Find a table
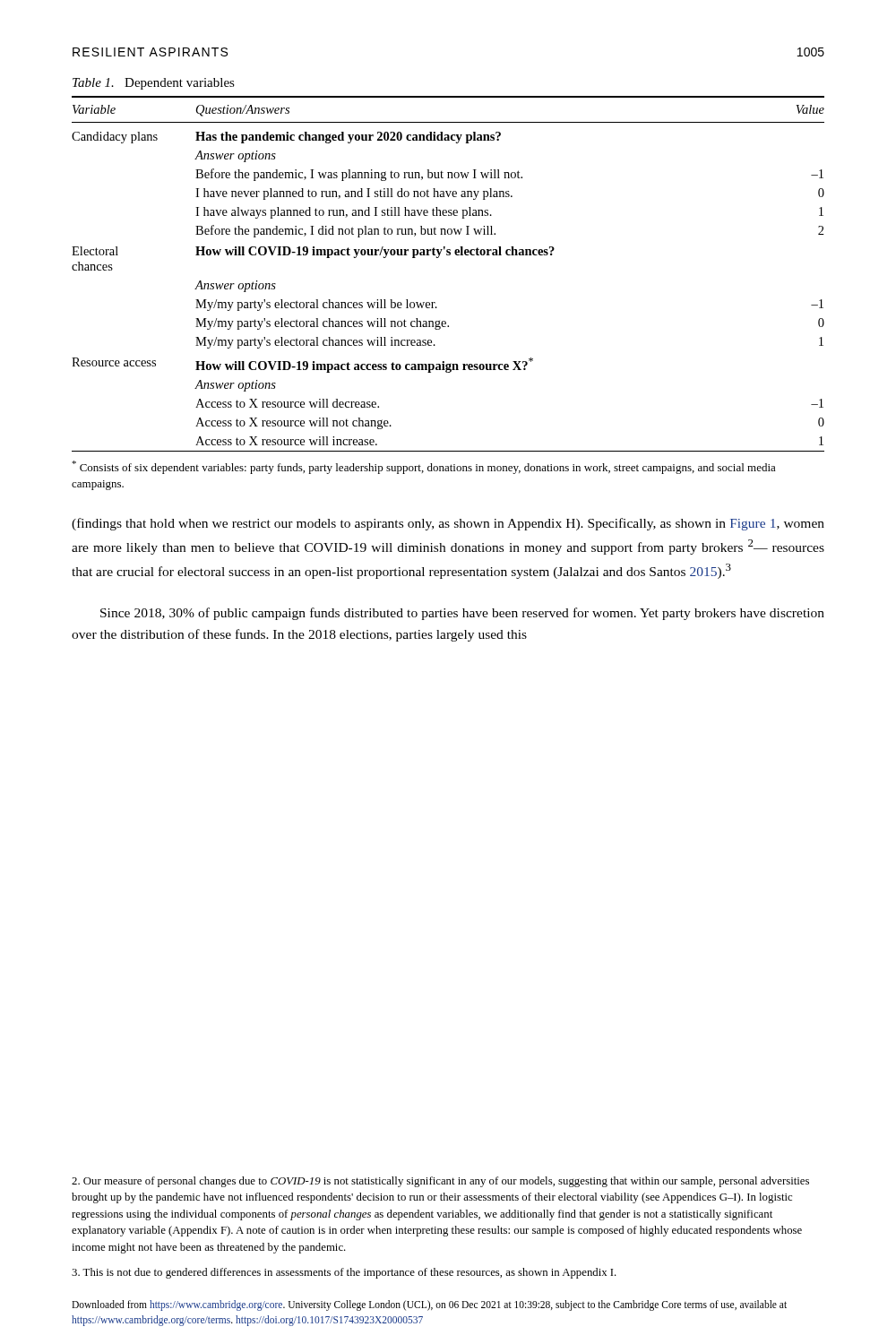This screenshot has width=896, height=1344. [448, 274]
